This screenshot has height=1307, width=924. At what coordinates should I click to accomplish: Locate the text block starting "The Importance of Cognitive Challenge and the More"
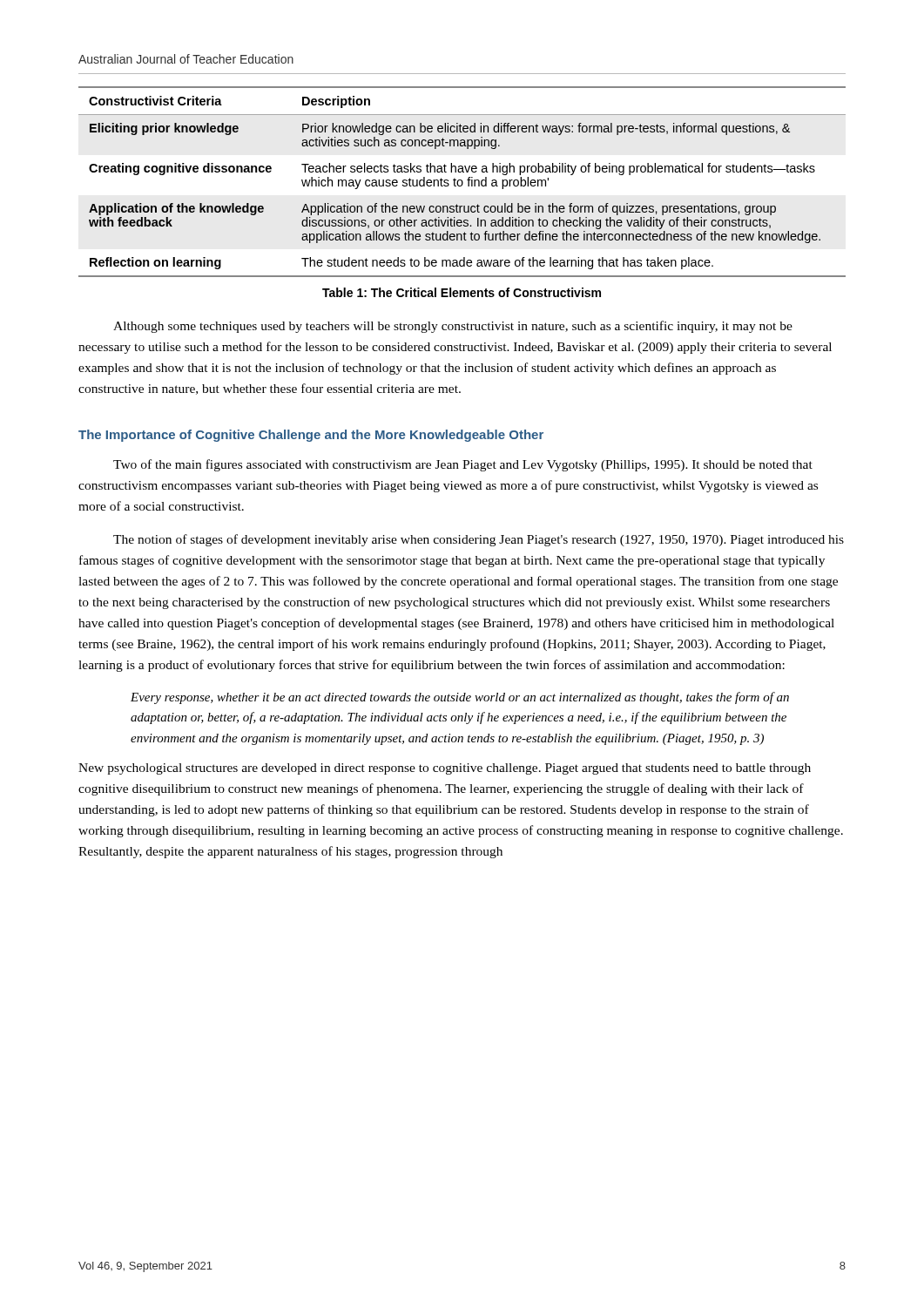[311, 434]
